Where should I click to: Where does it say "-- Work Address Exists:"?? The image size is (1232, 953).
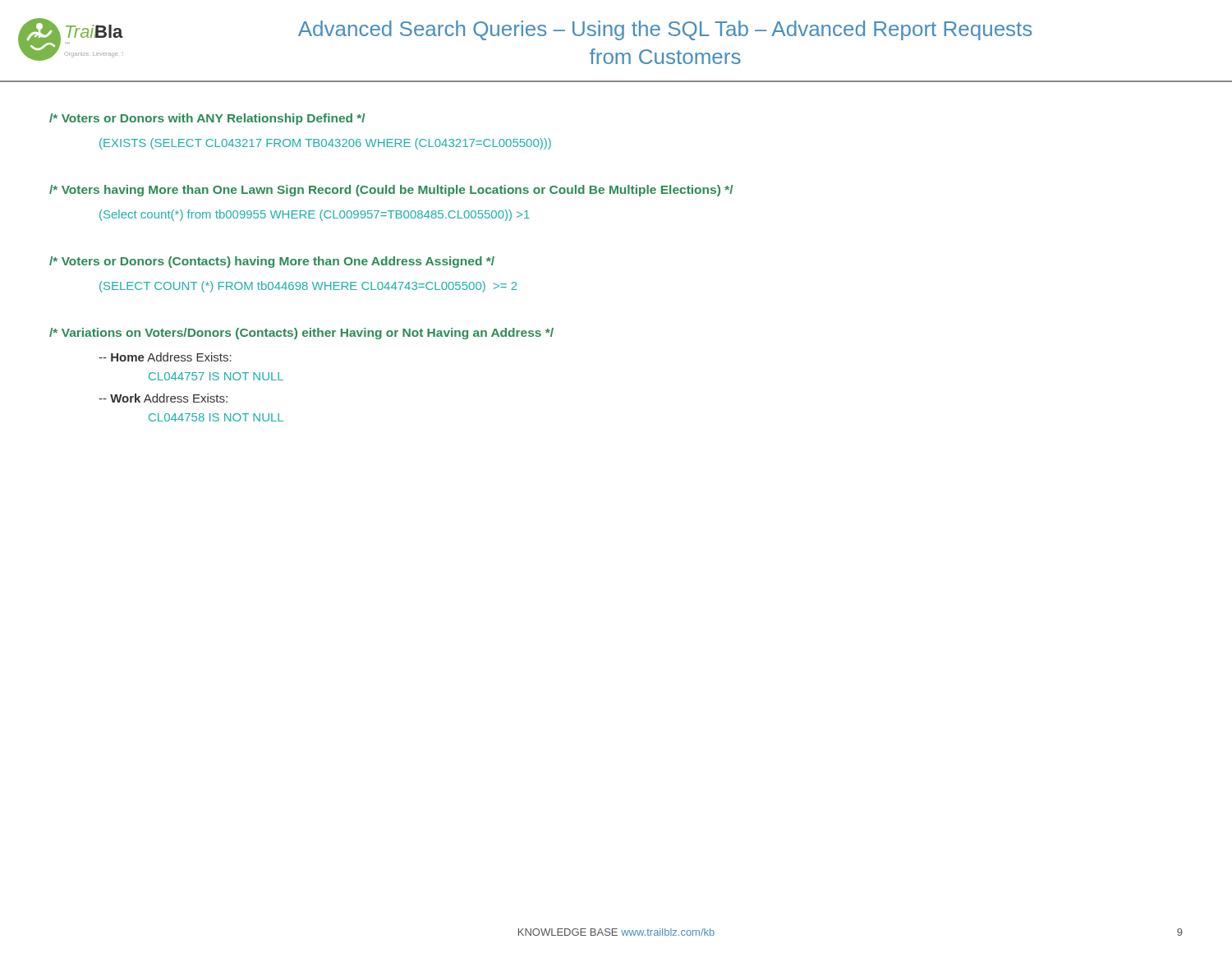163,398
